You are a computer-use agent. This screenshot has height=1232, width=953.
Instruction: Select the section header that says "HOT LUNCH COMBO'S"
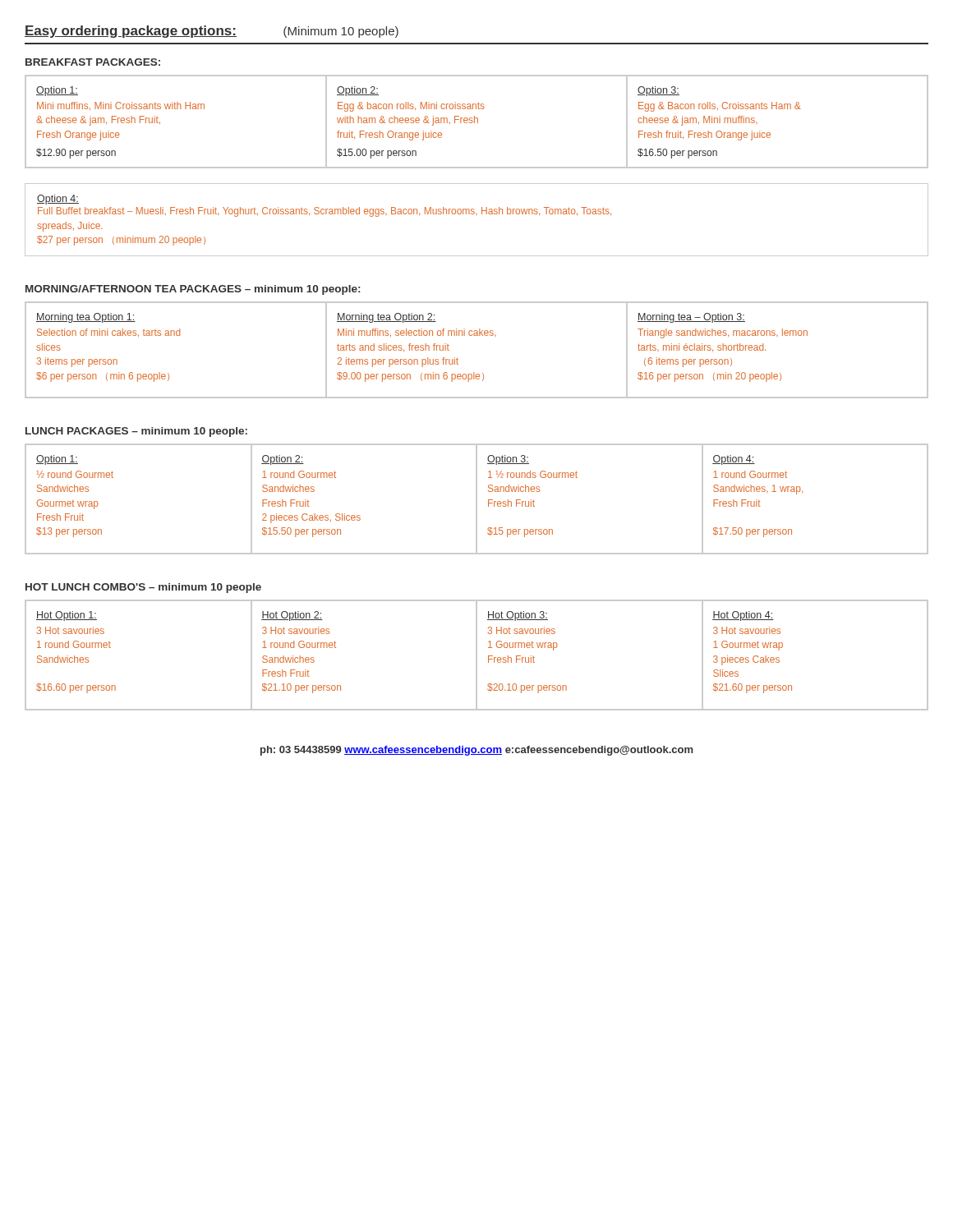pos(143,587)
